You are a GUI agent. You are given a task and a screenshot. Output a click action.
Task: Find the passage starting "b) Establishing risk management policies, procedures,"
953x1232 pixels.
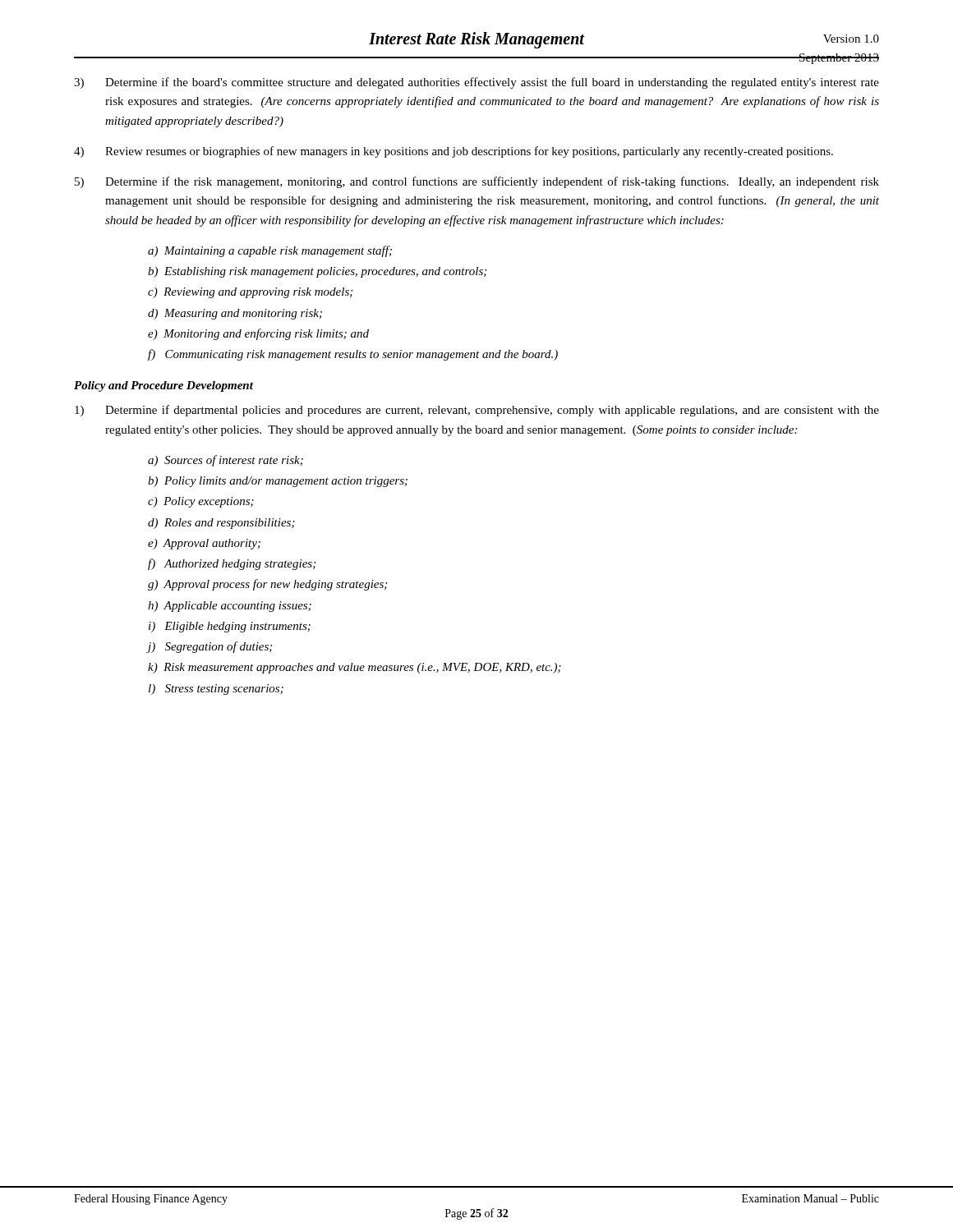click(x=318, y=271)
